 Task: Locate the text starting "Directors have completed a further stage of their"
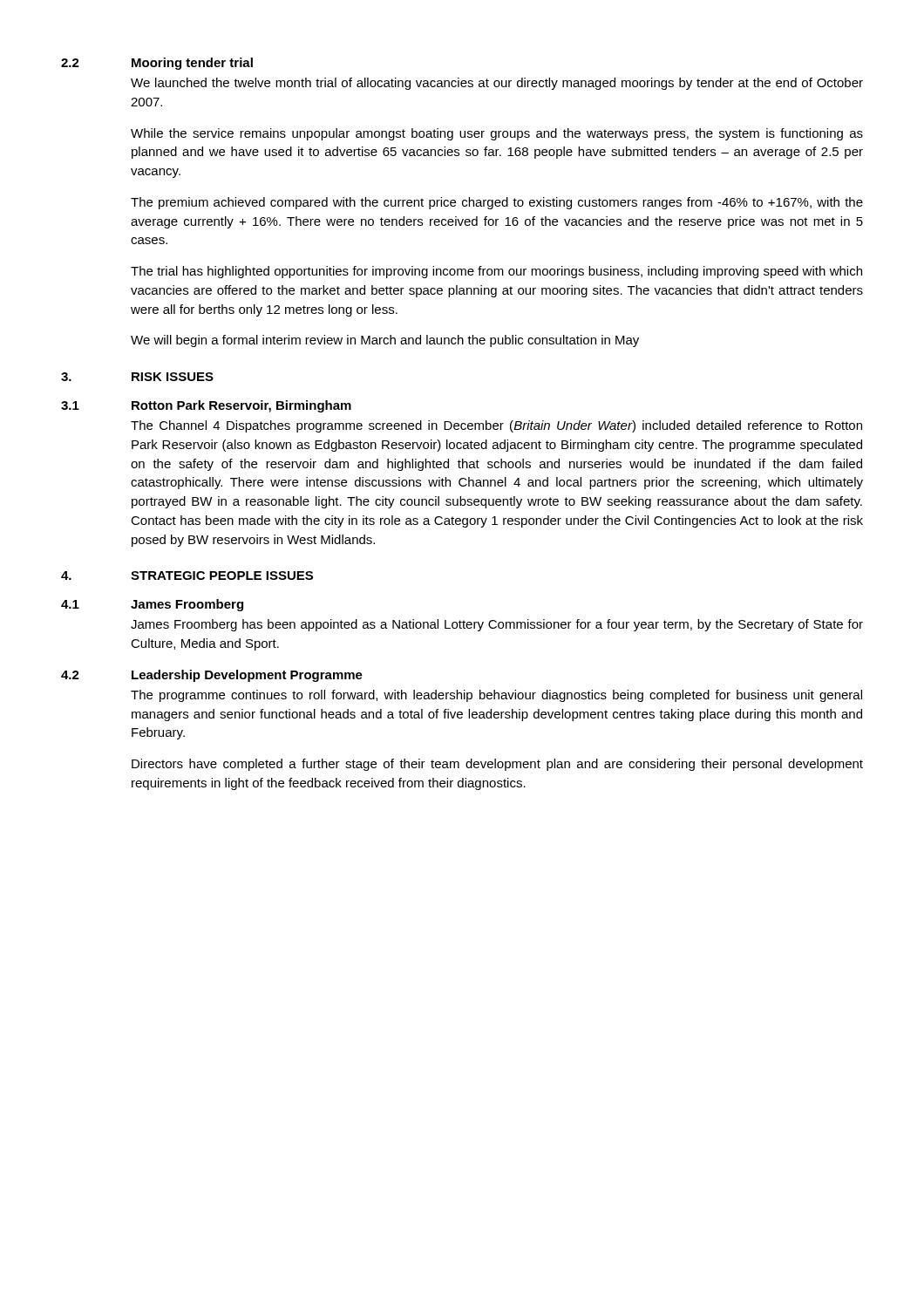(497, 773)
